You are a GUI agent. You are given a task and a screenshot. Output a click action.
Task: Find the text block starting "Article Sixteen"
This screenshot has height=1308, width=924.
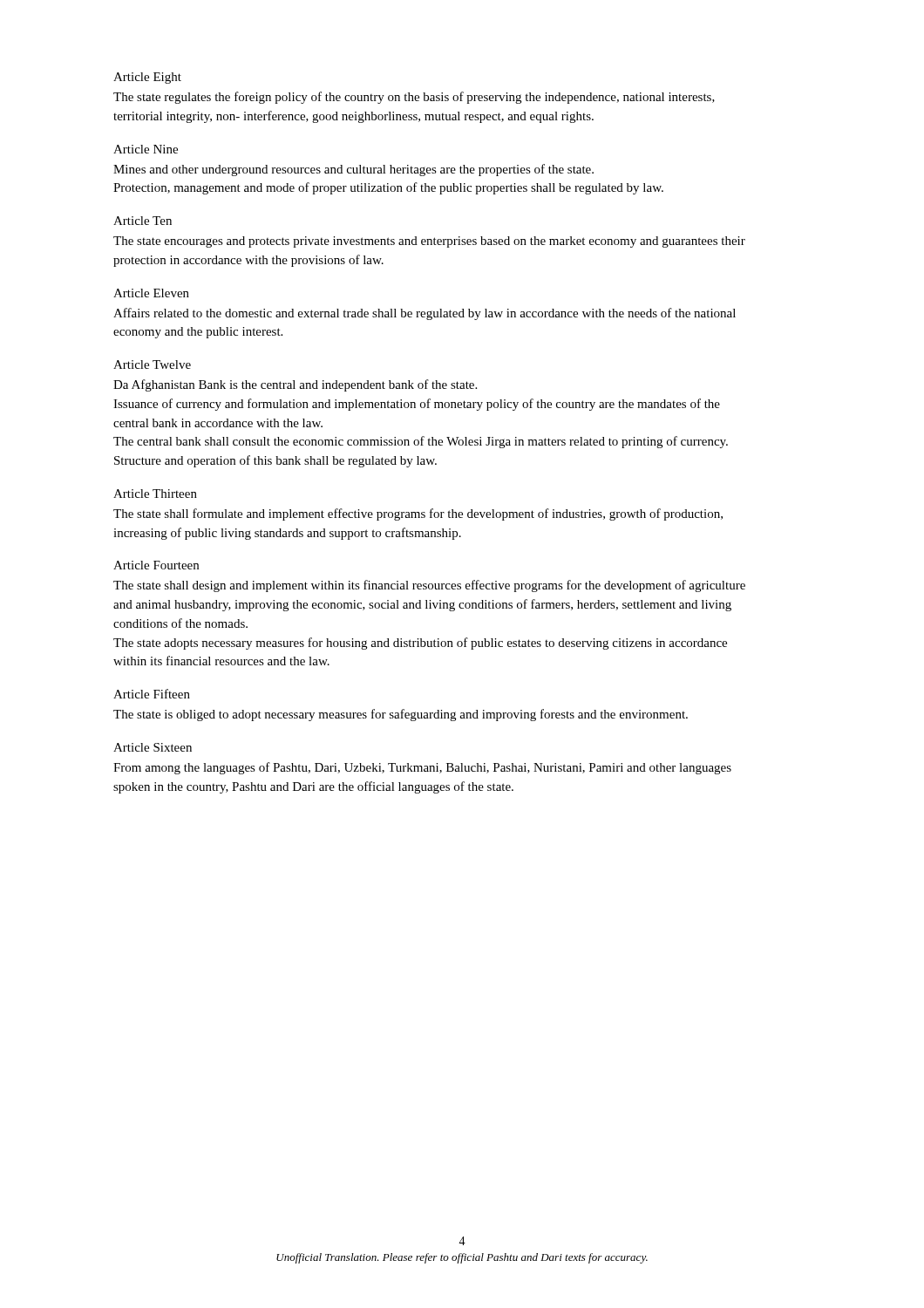[153, 747]
